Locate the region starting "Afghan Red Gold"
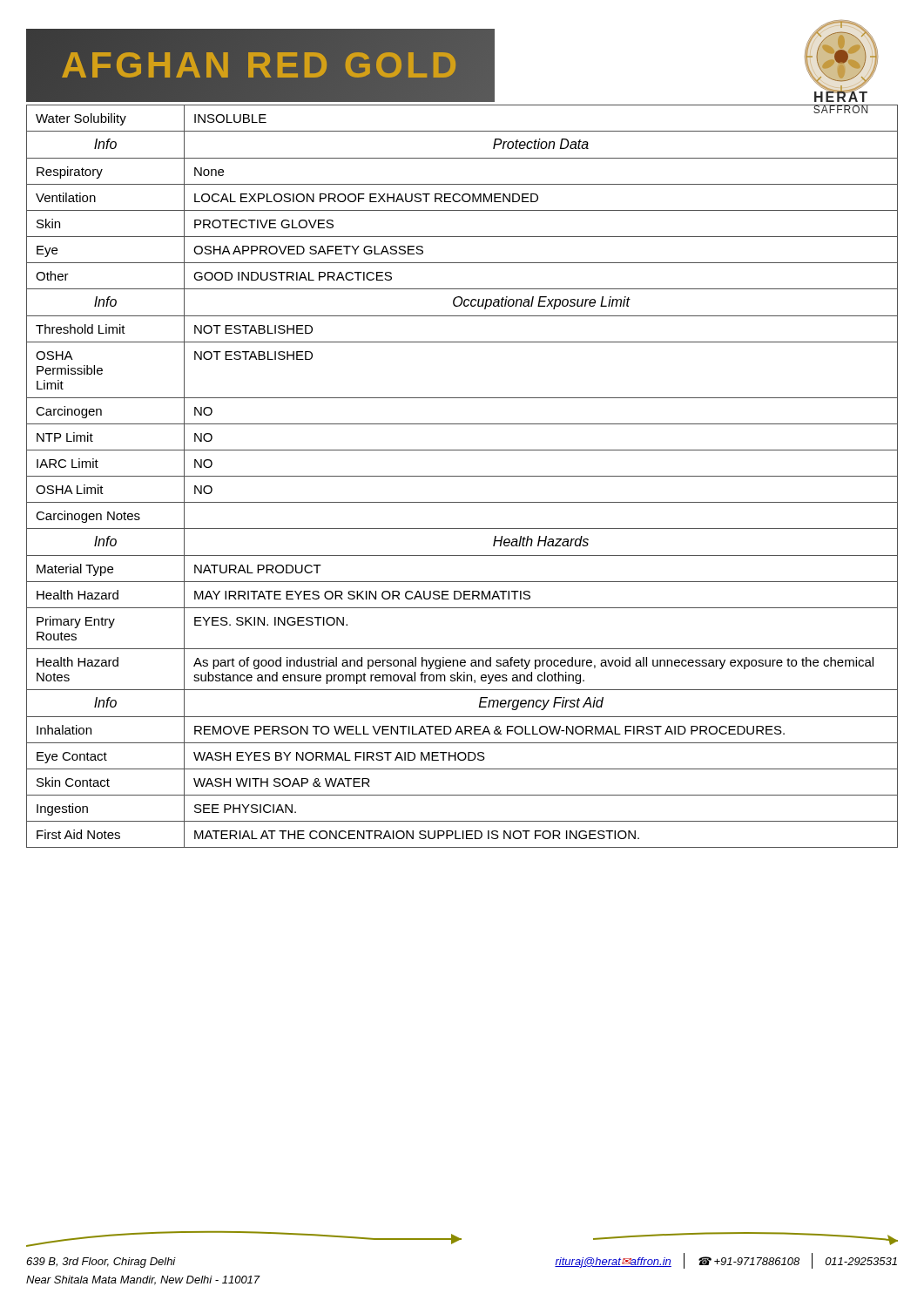This screenshot has height=1307, width=924. pyautogui.click(x=260, y=65)
